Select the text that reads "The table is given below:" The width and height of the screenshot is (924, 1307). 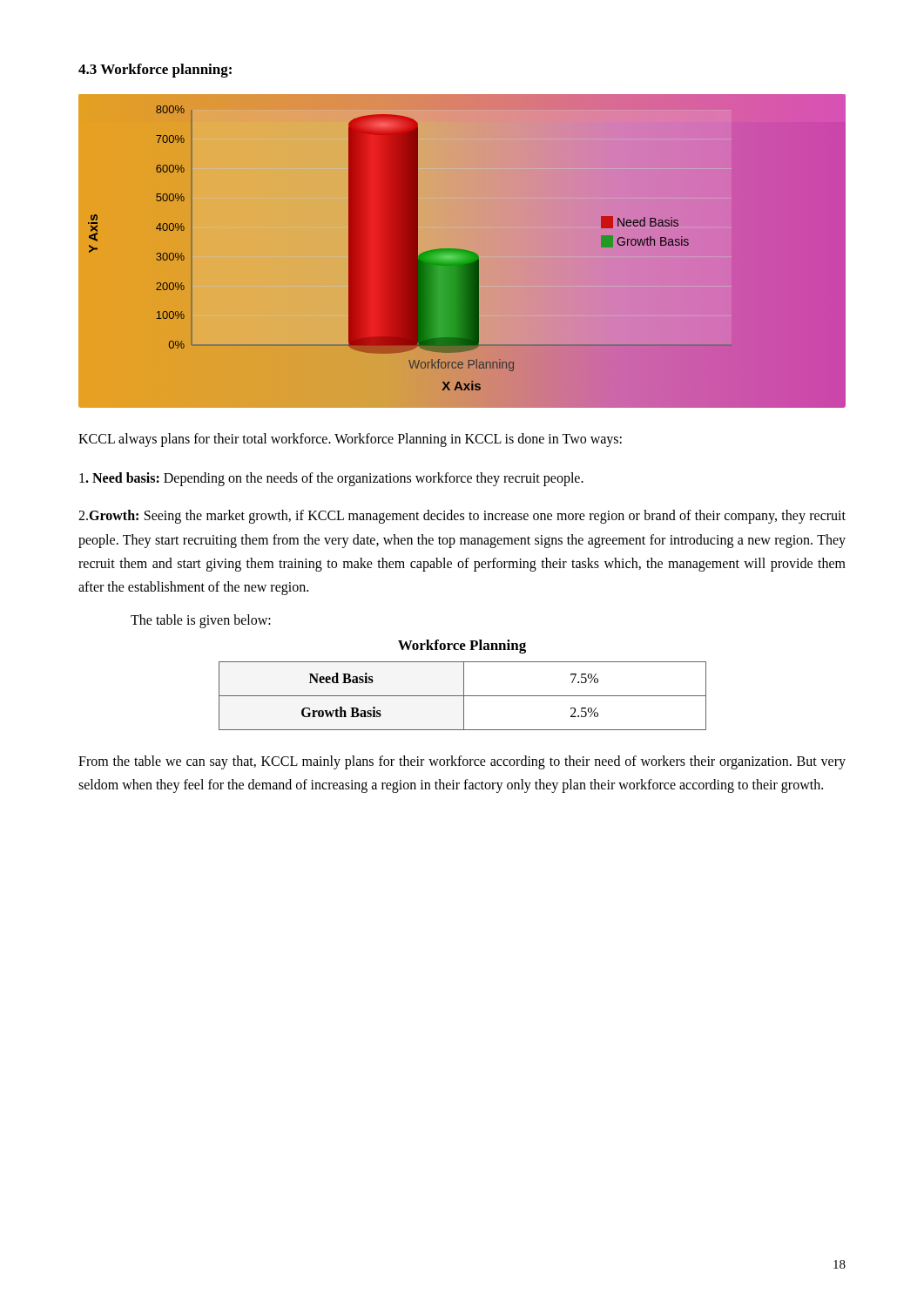[x=201, y=620]
